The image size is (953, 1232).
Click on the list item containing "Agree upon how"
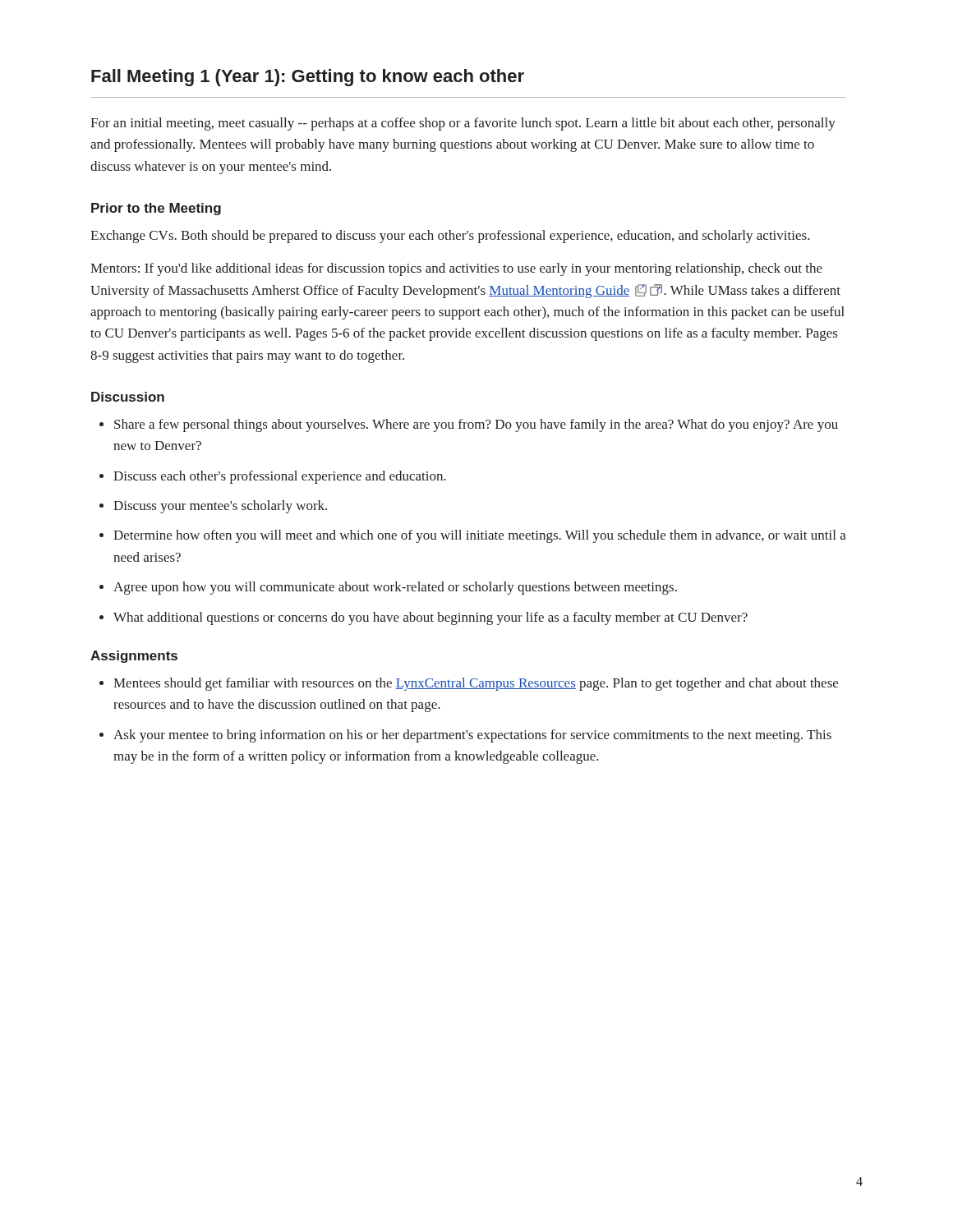(x=480, y=588)
